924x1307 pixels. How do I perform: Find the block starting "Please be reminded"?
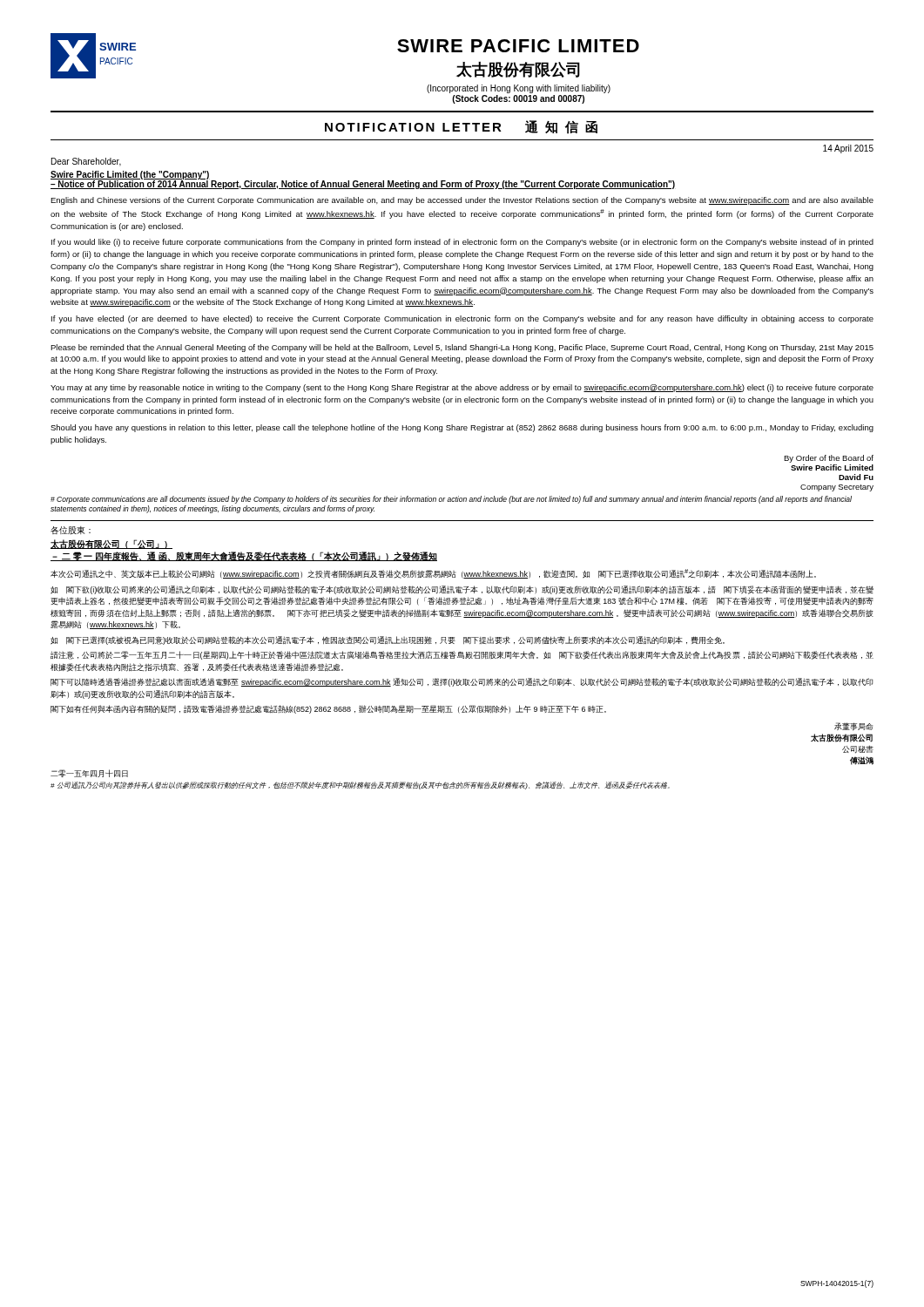[462, 359]
